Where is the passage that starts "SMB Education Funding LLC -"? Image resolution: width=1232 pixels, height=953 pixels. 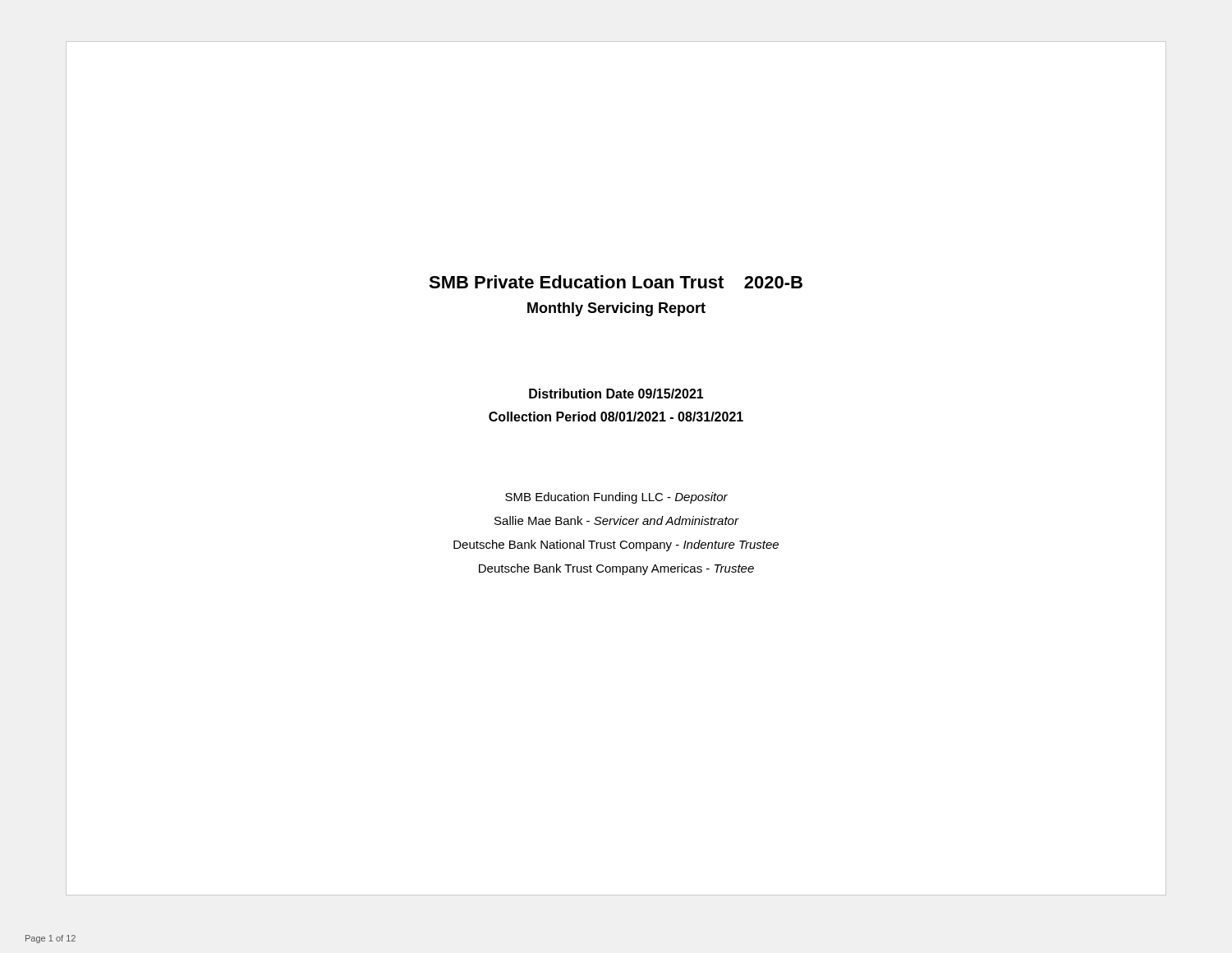616,497
